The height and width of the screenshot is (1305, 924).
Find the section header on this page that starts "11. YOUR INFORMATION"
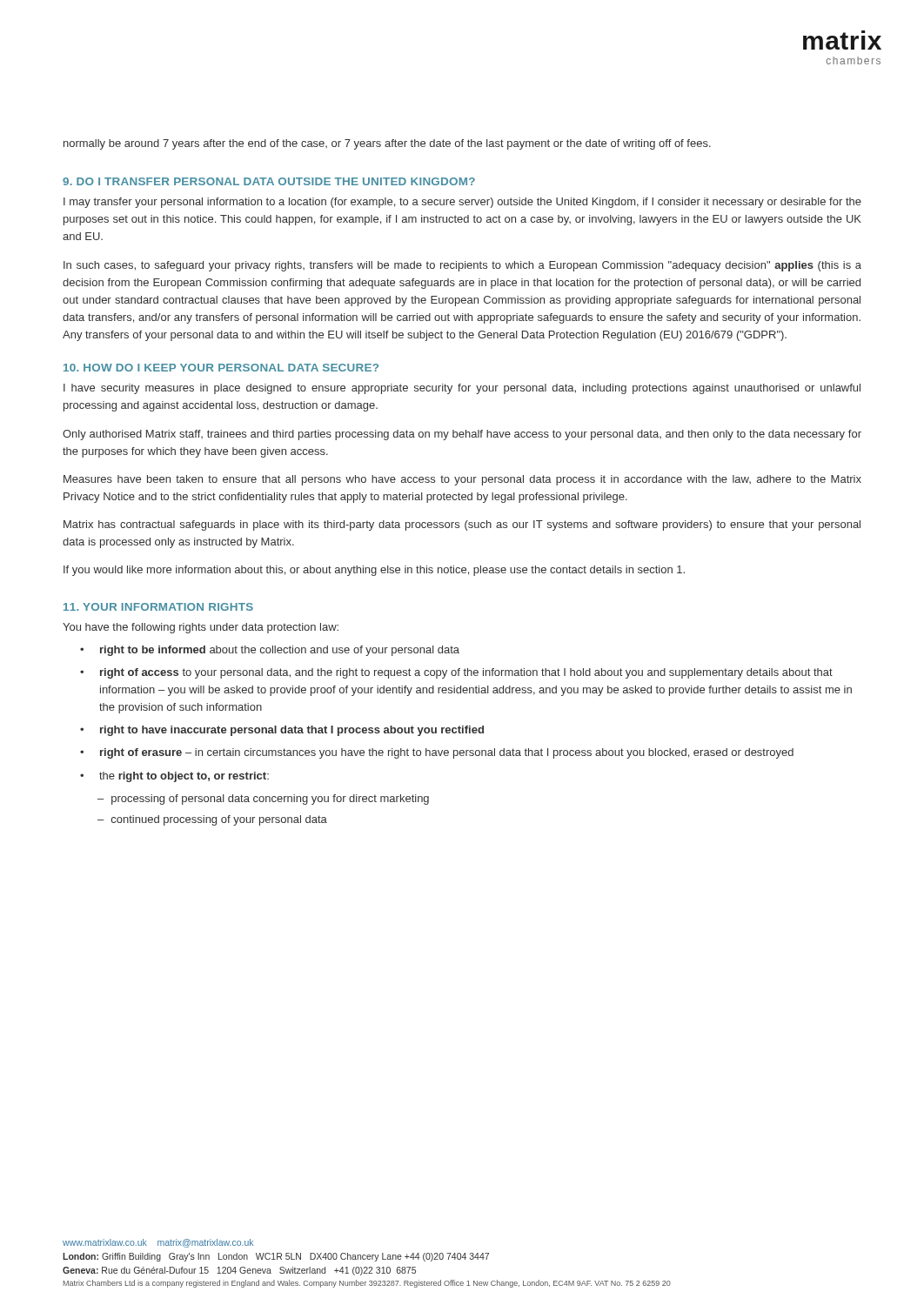pyautogui.click(x=158, y=606)
